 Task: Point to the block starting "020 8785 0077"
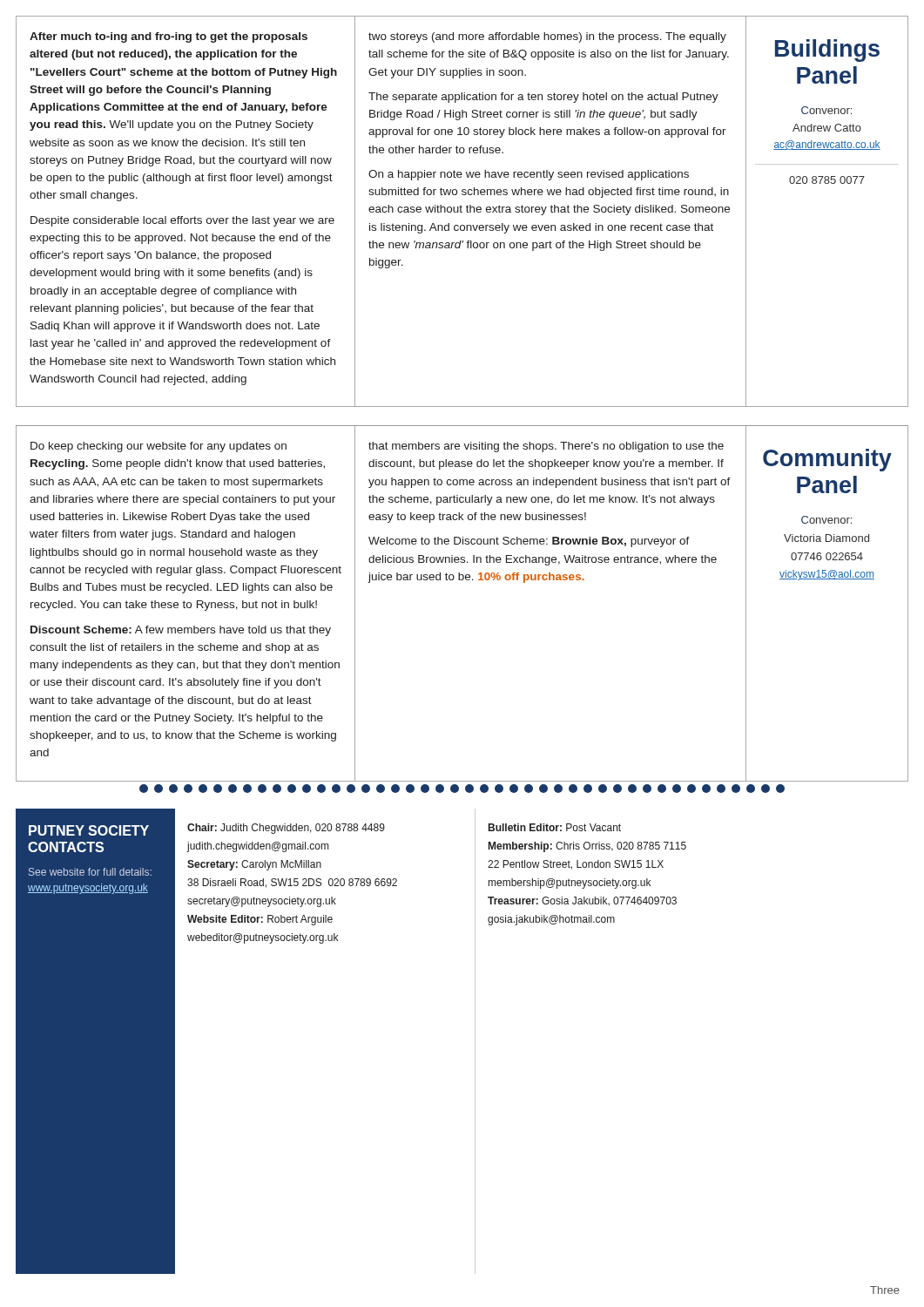coord(827,180)
